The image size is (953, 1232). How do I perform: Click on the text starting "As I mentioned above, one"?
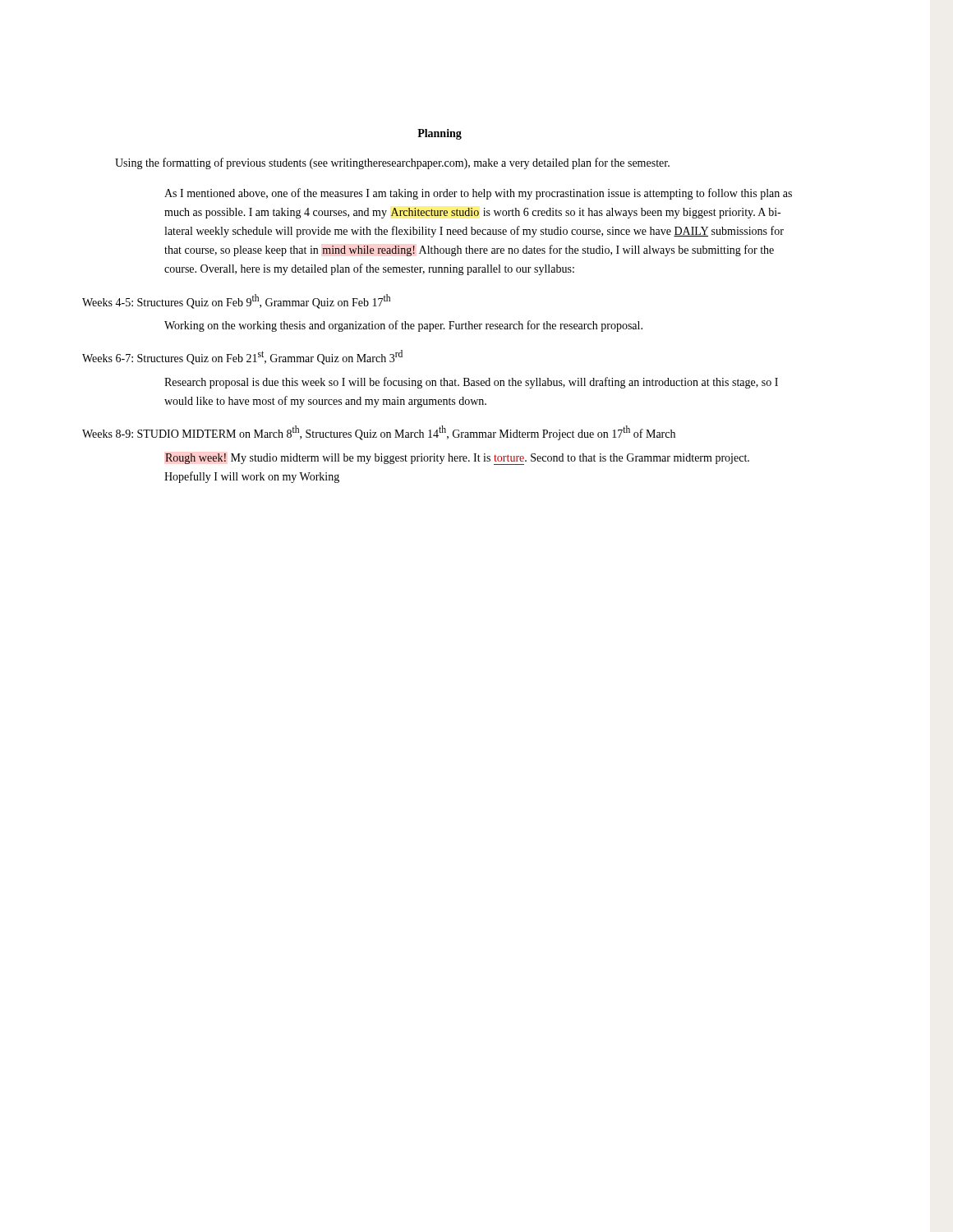[478, 231]
